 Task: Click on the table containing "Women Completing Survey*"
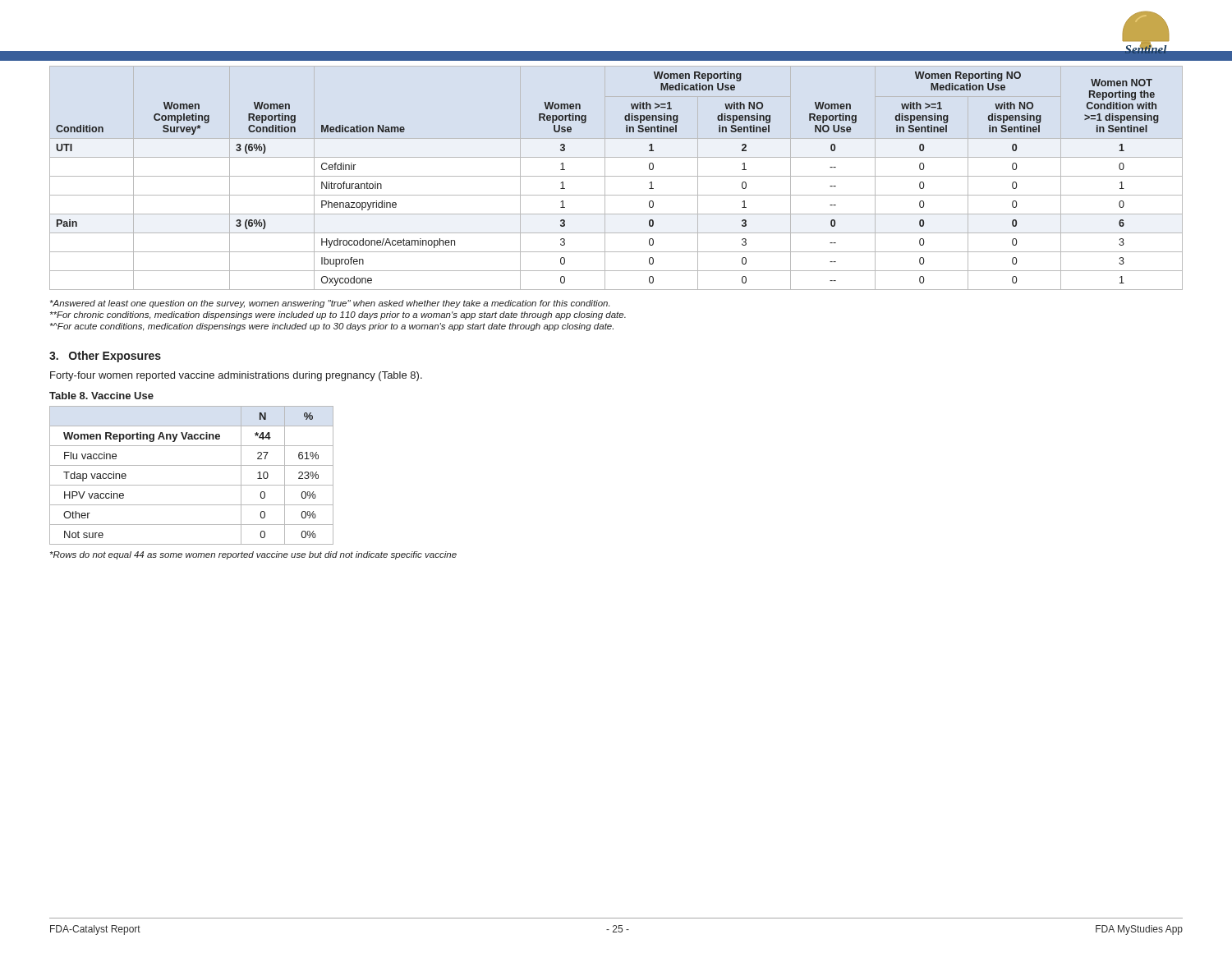tap(616, 178)
